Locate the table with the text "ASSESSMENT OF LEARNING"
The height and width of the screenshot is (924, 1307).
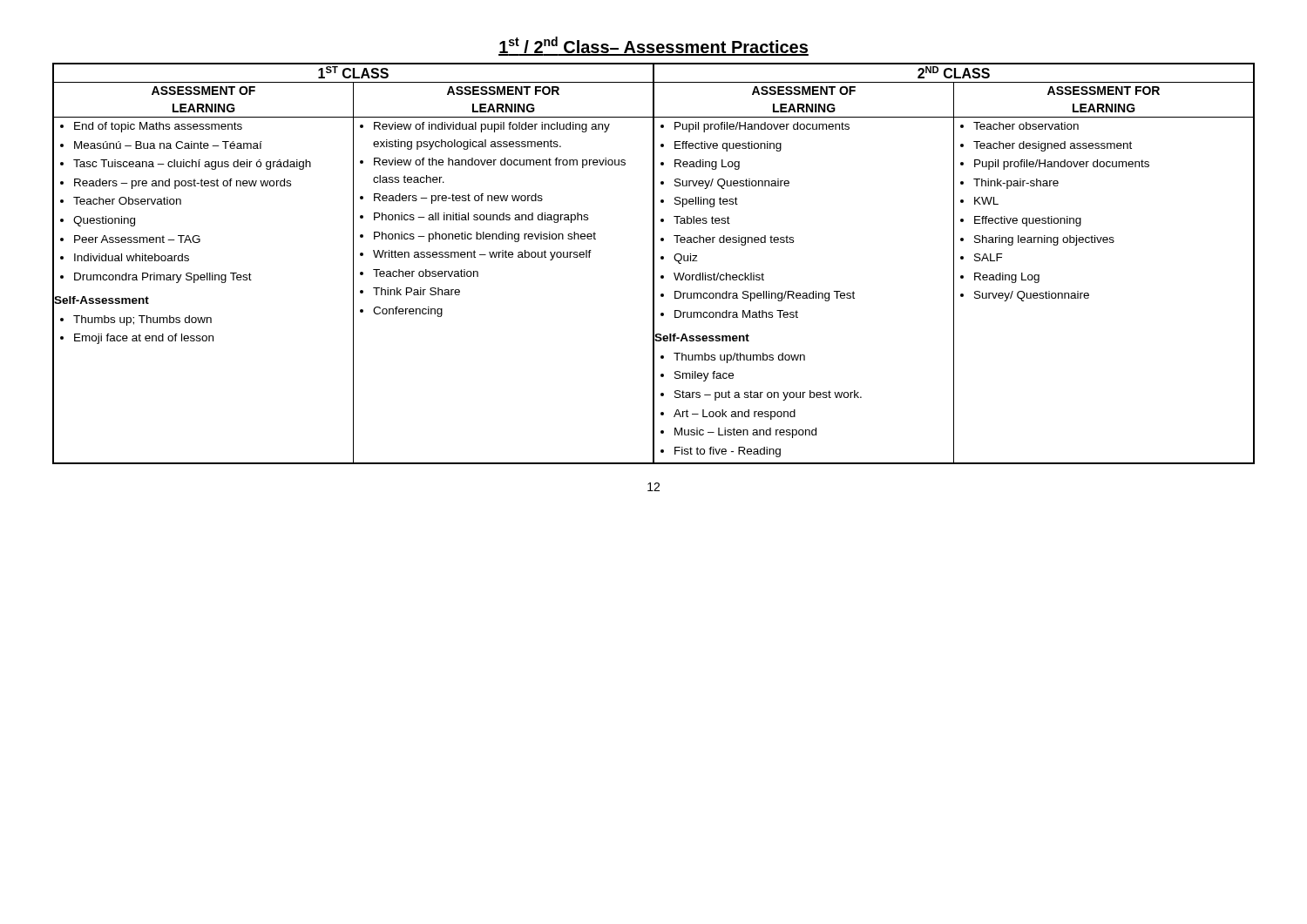(x=654, y=263)
